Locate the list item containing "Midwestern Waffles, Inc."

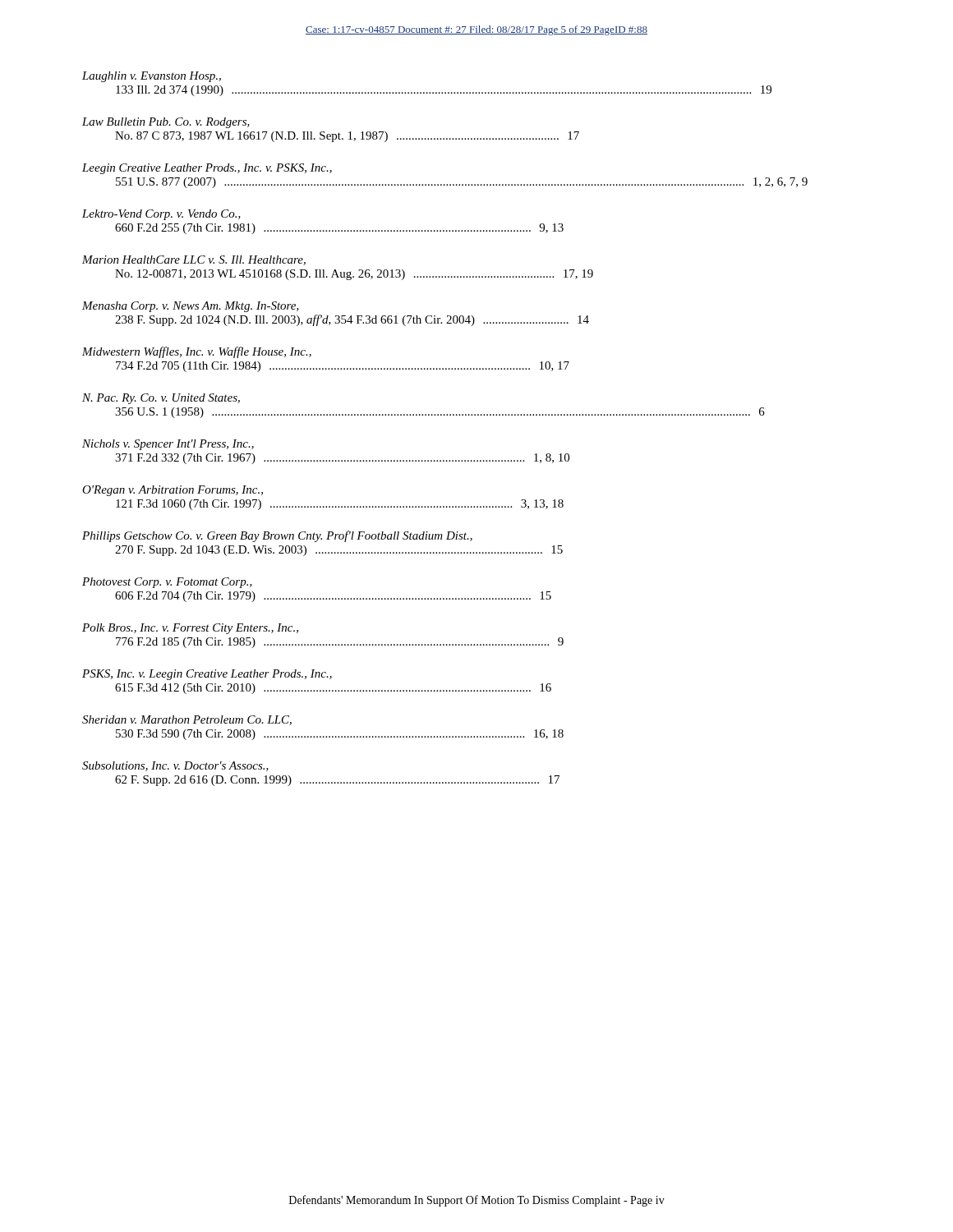476,359
